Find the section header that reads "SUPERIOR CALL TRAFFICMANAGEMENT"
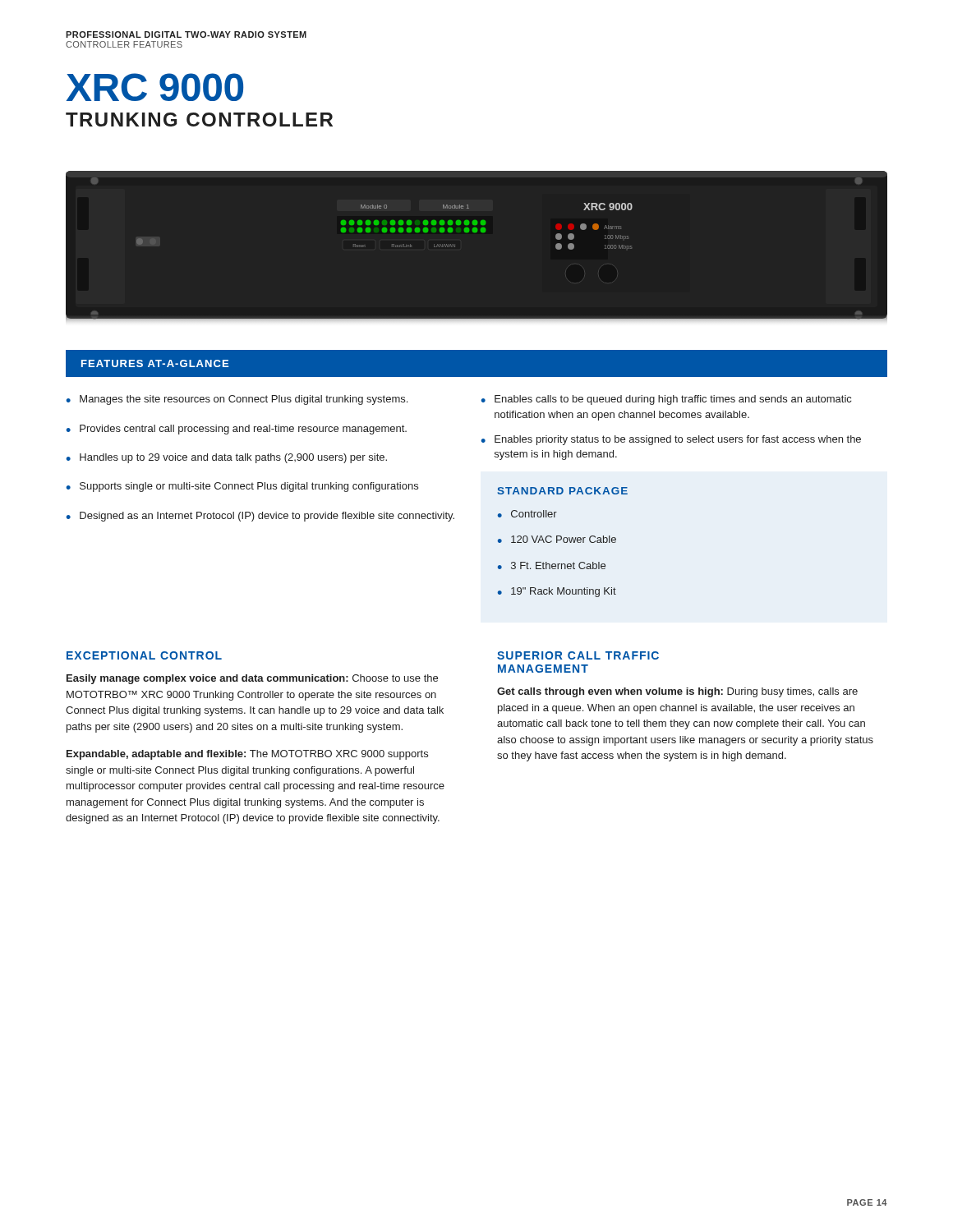 pos(579,662)
